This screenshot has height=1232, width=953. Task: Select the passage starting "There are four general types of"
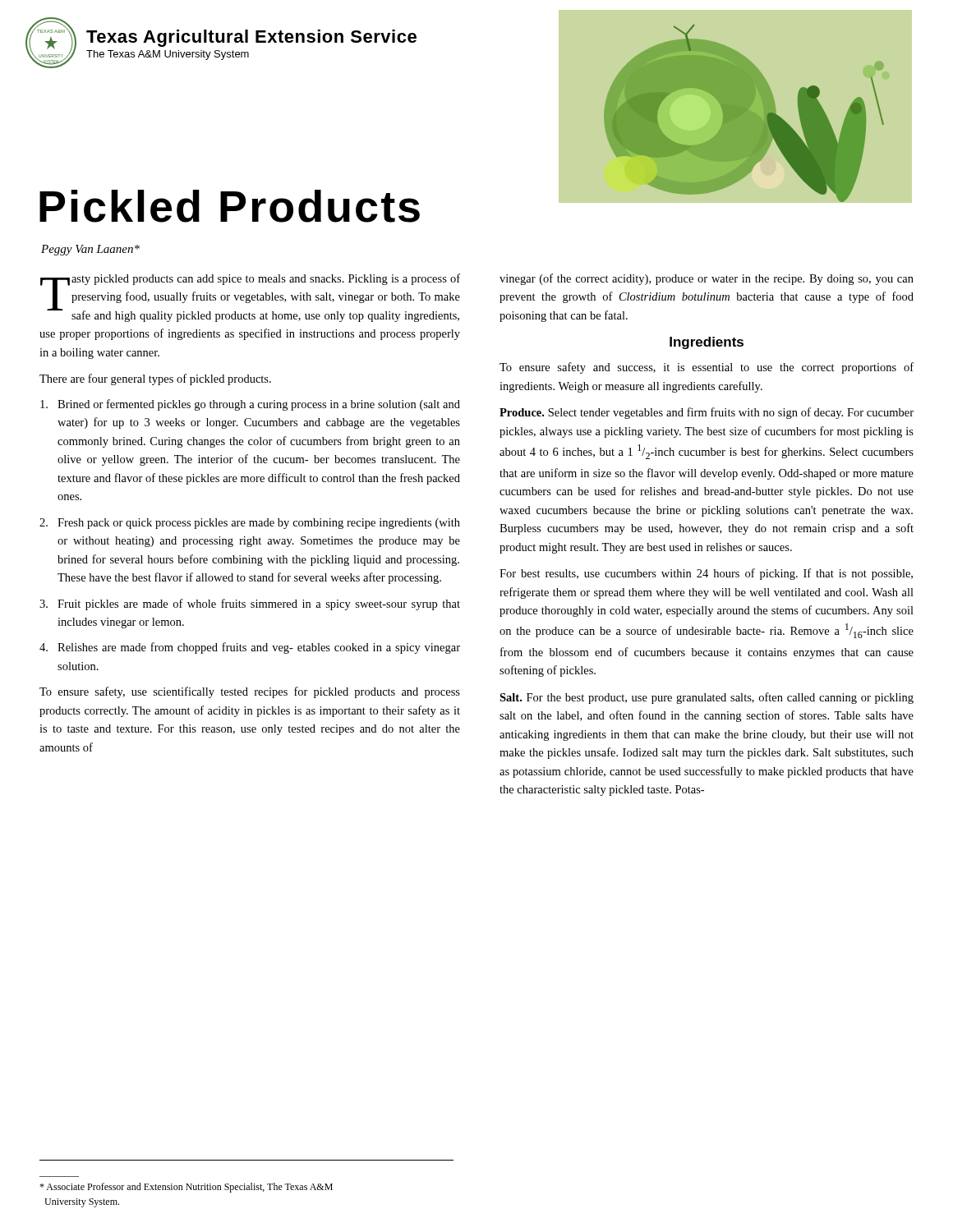click(156, 379)
